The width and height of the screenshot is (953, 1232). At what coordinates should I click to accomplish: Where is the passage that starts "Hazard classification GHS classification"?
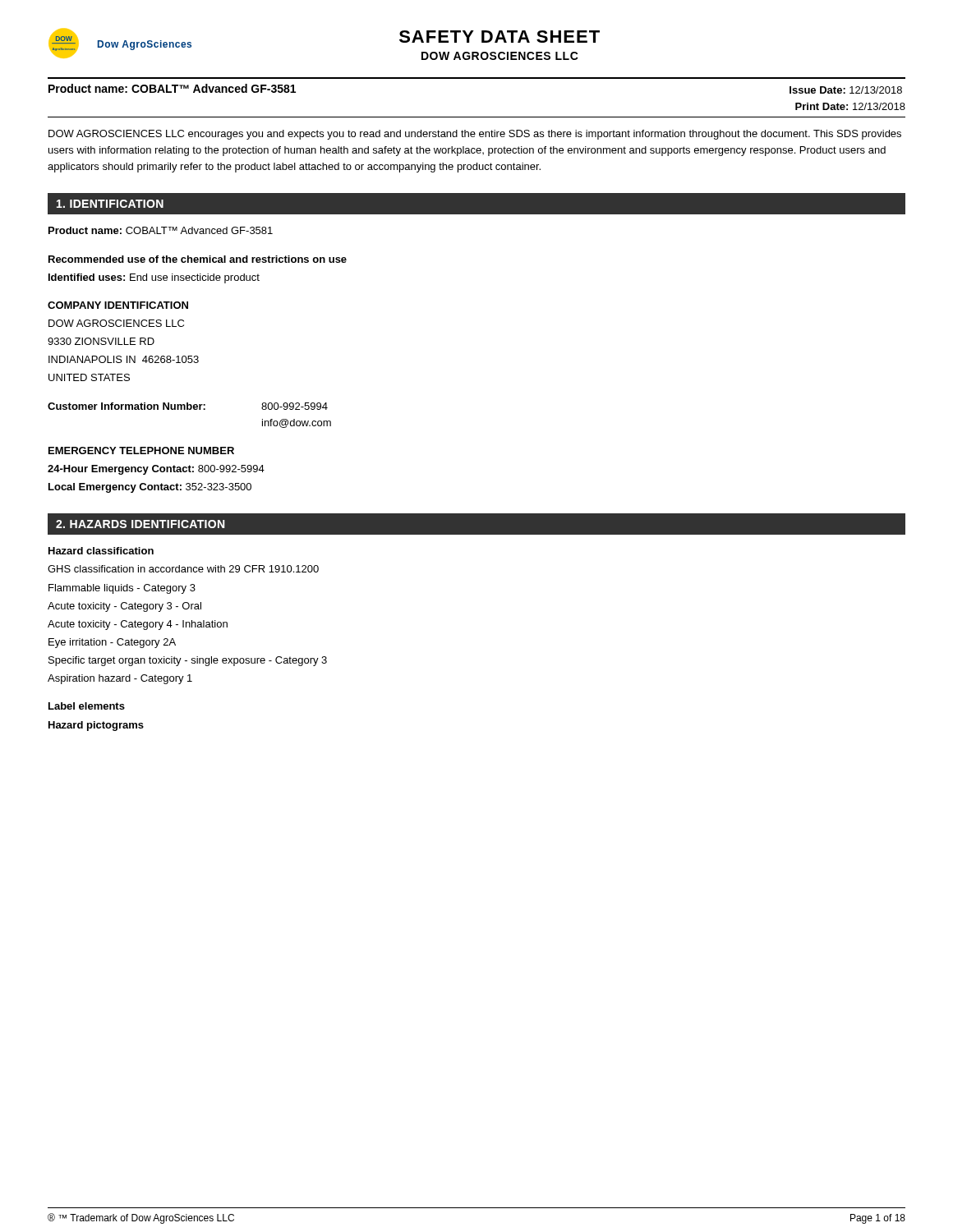pyautogui.click(x=101, y=551)
